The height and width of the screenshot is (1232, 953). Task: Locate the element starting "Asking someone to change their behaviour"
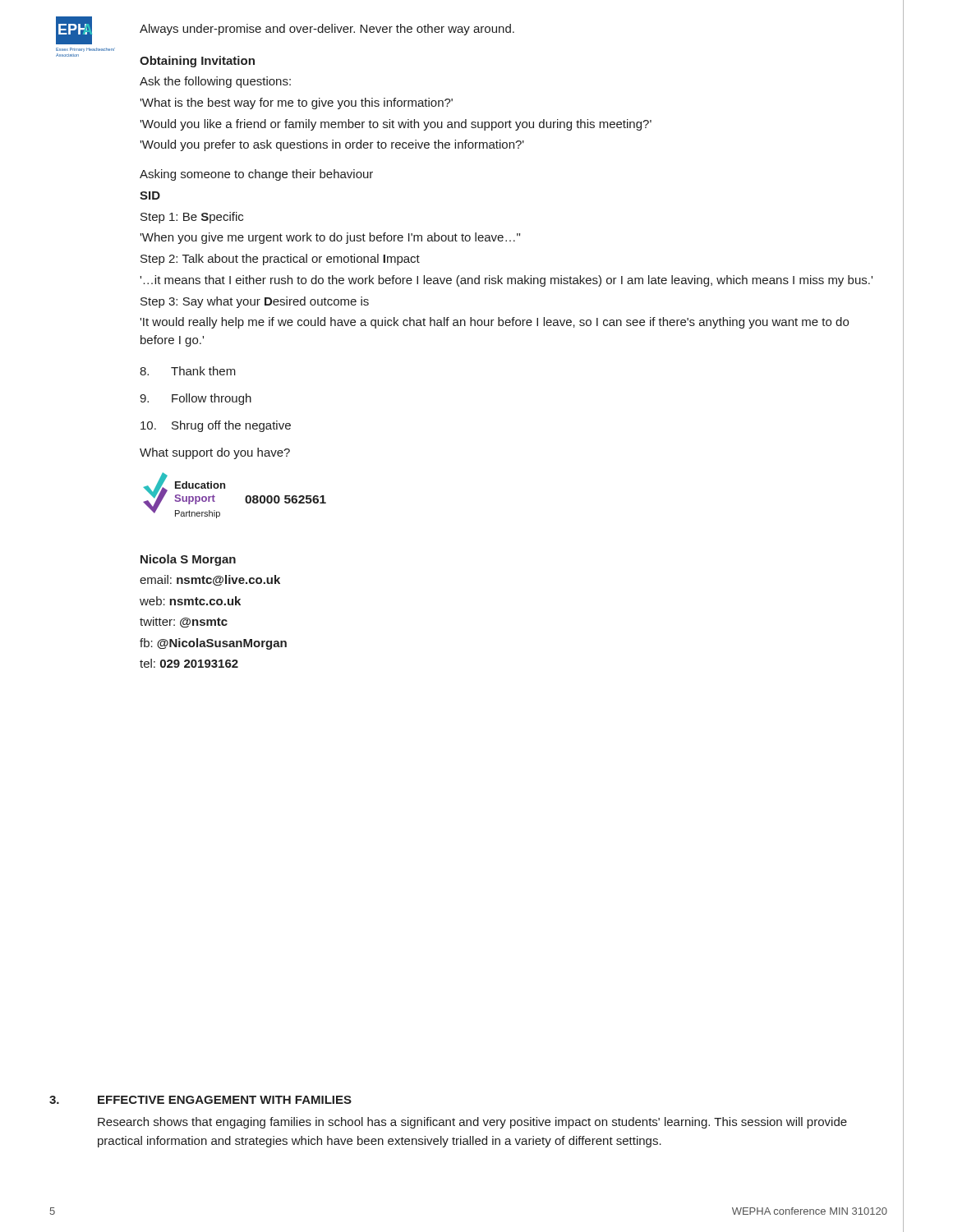click(x=256, y=174)
